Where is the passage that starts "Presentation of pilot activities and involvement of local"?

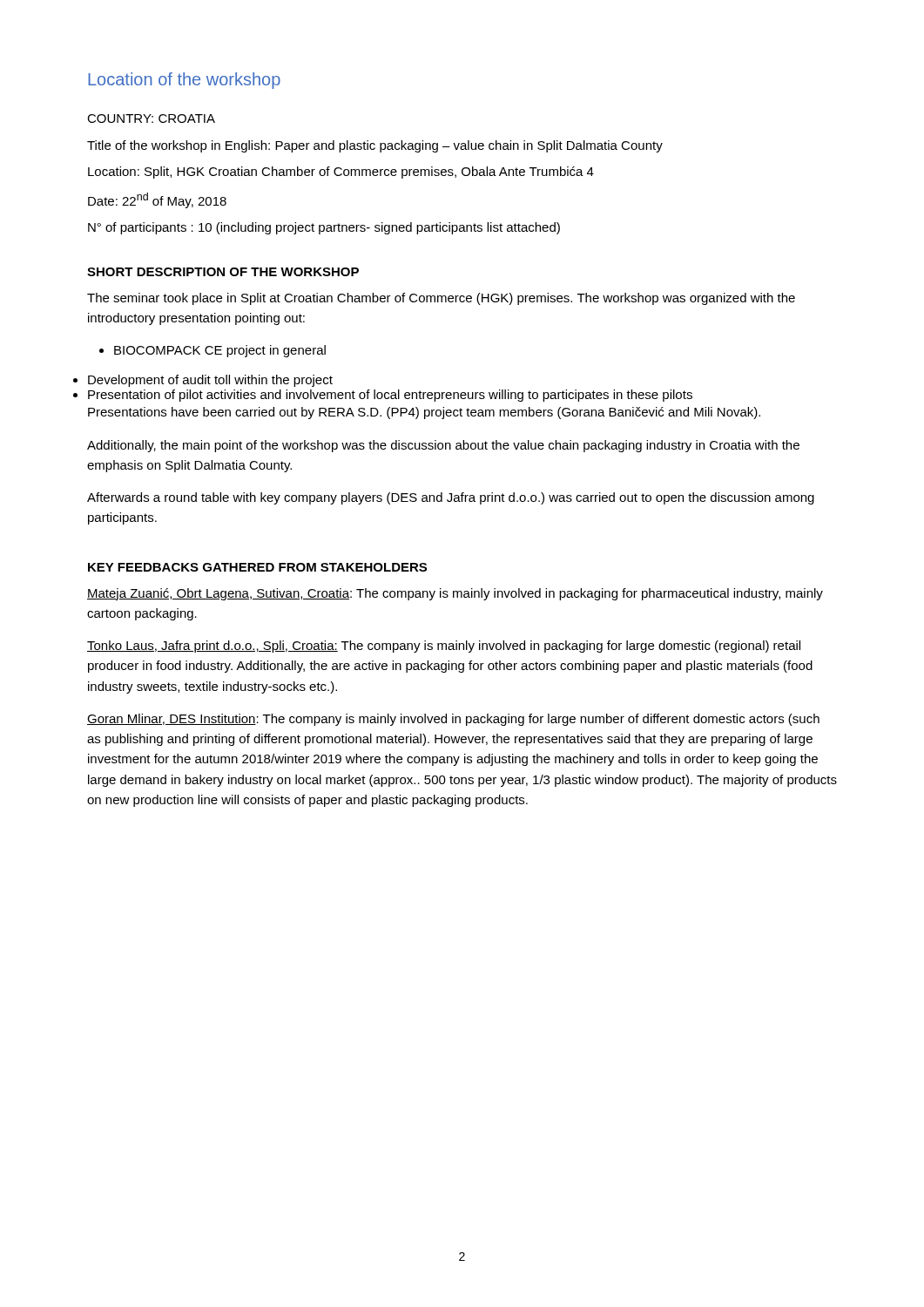(462, 395)
